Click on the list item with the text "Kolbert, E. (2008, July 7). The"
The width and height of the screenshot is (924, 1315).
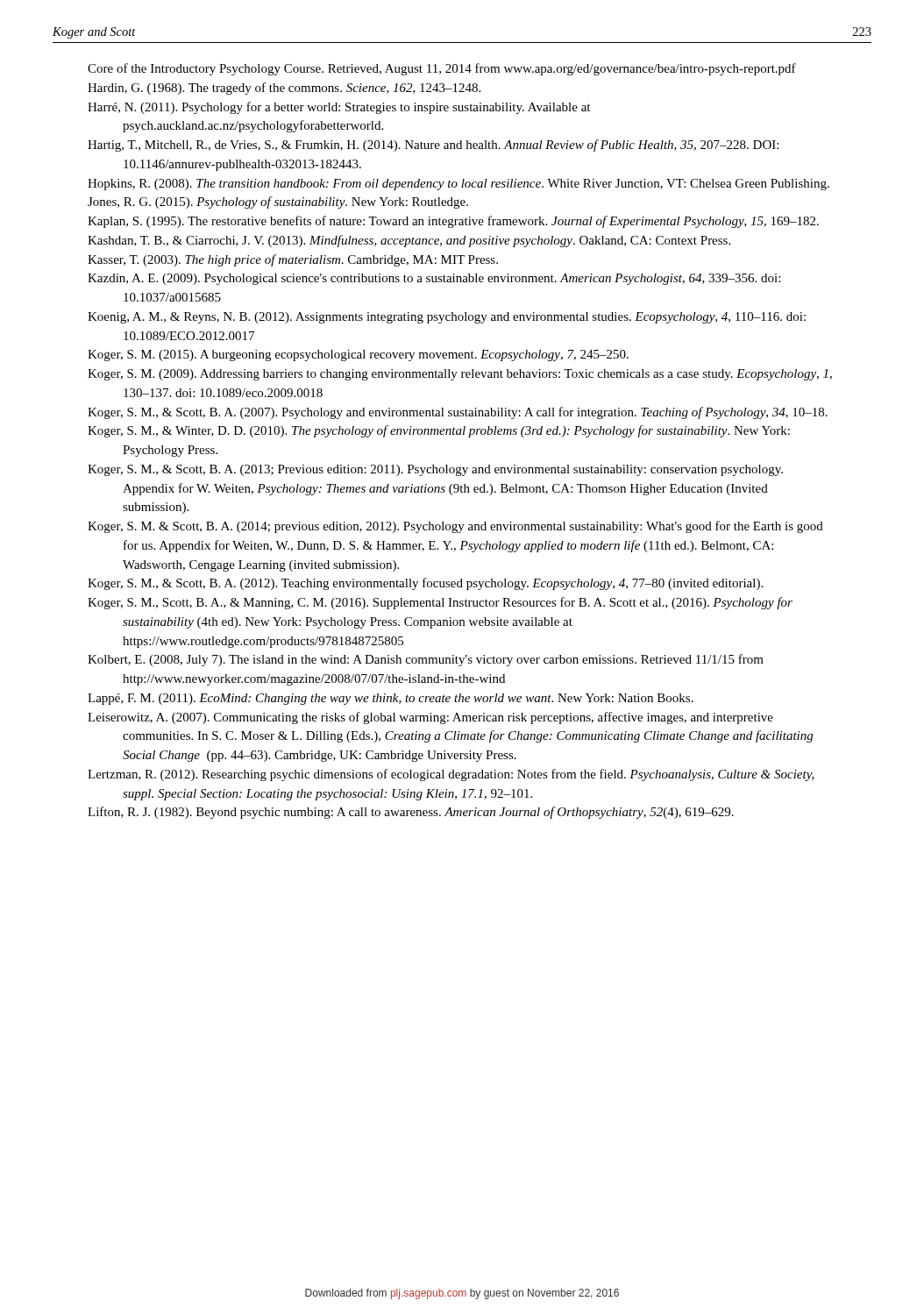coord(426,669)
